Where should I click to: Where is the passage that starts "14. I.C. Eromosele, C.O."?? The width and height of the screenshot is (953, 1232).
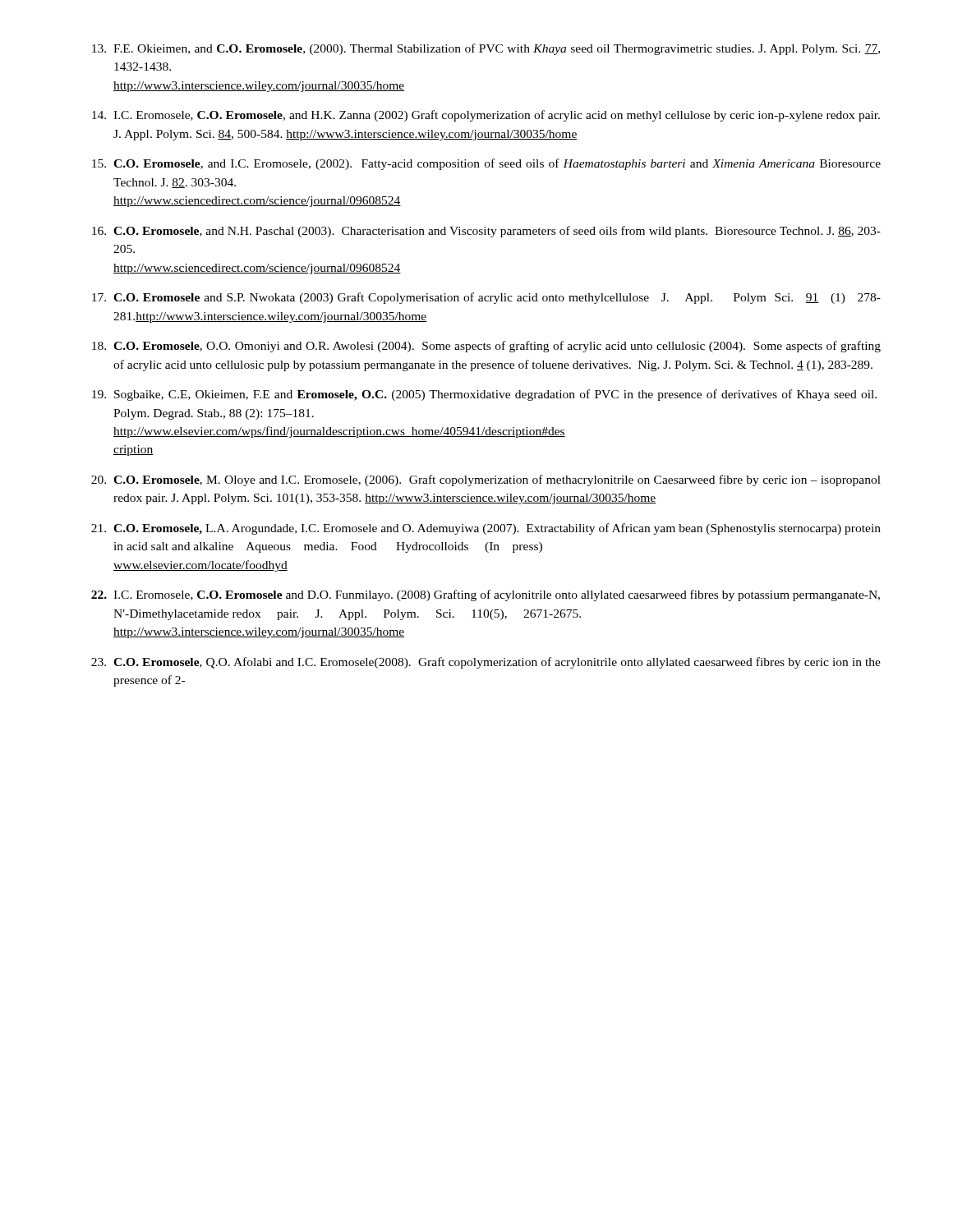476,125
